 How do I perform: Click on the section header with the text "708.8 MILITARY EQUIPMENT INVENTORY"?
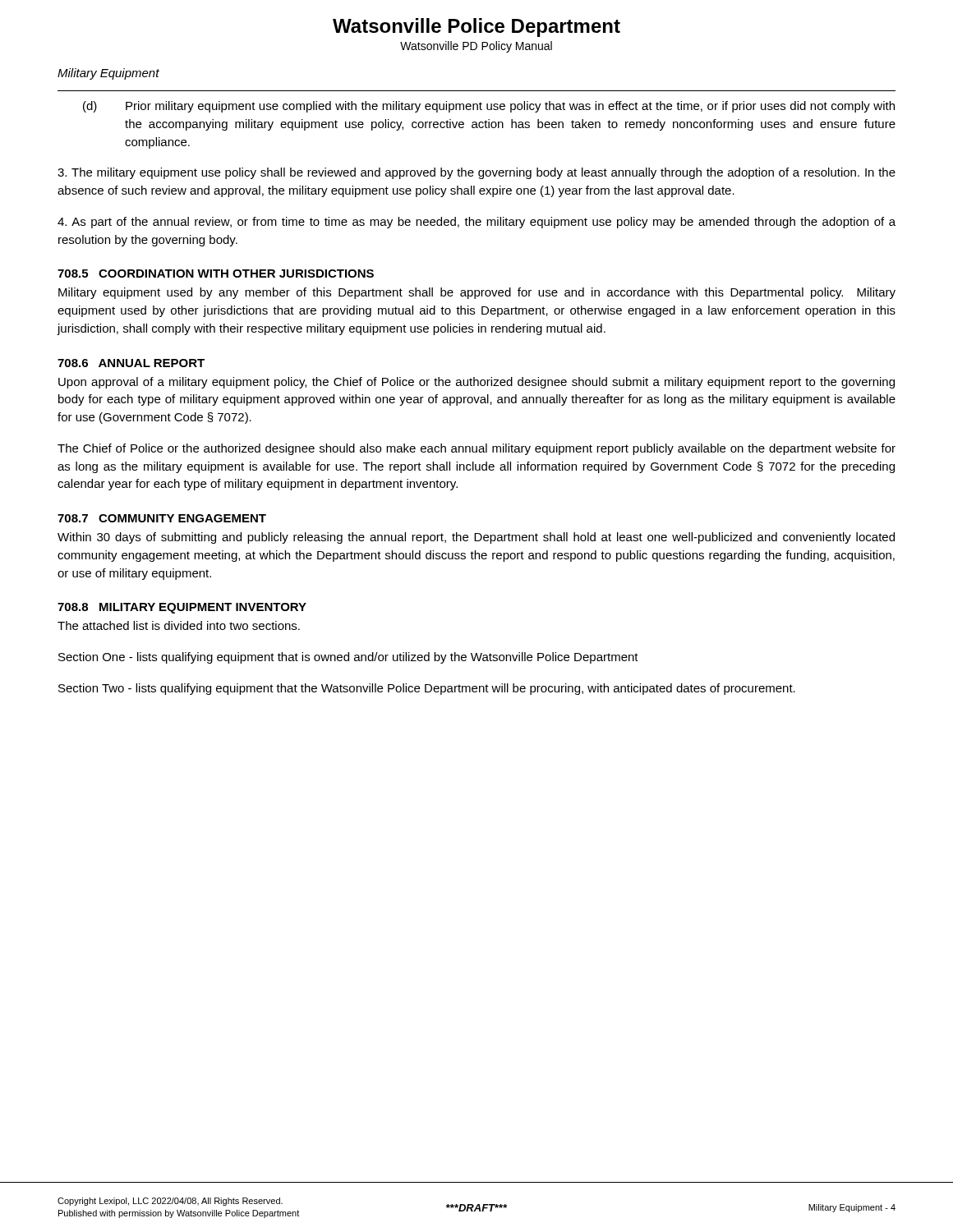tap(182, 607)
